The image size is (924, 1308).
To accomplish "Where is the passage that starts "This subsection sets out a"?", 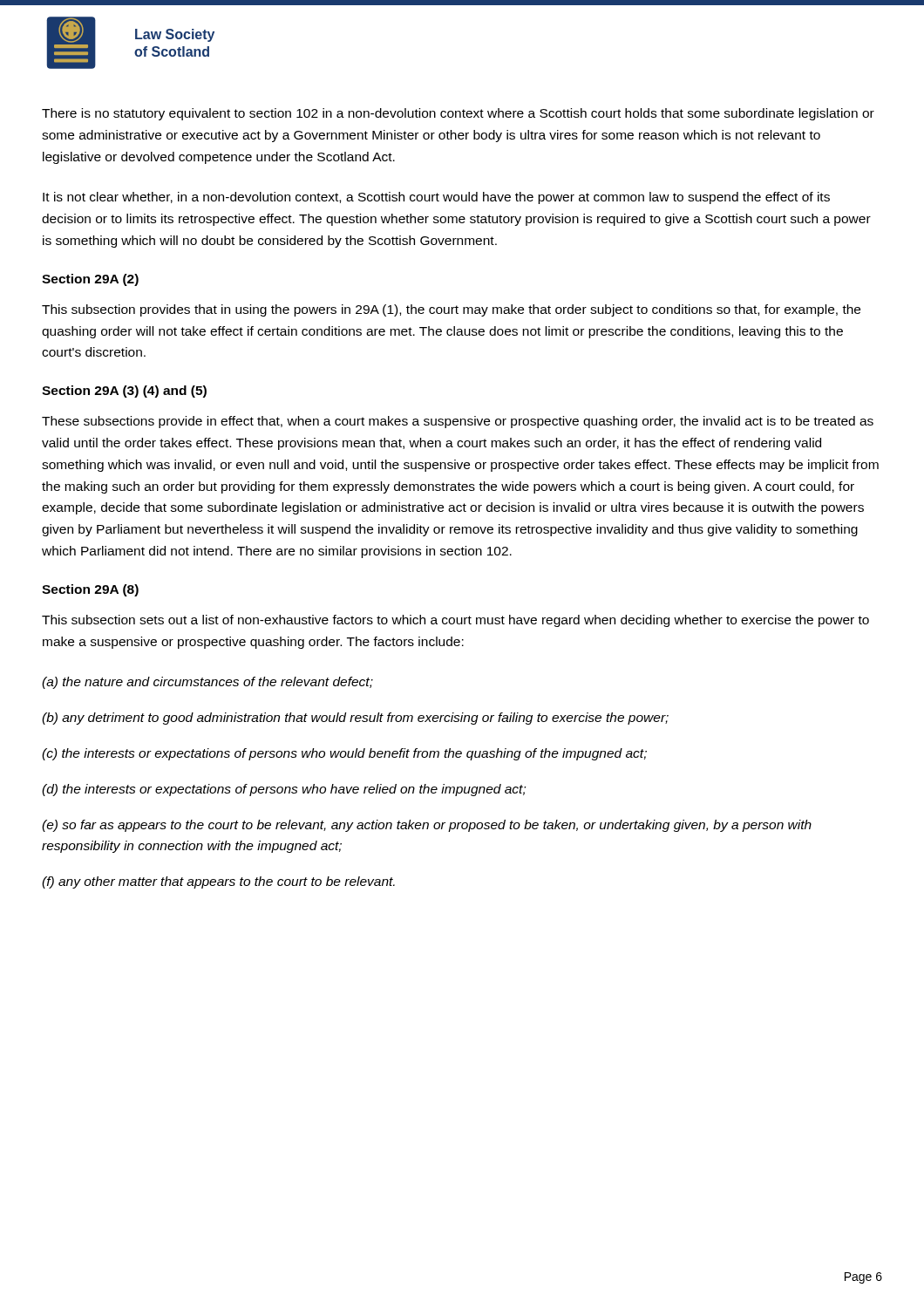I will click(x=456, y=630).
